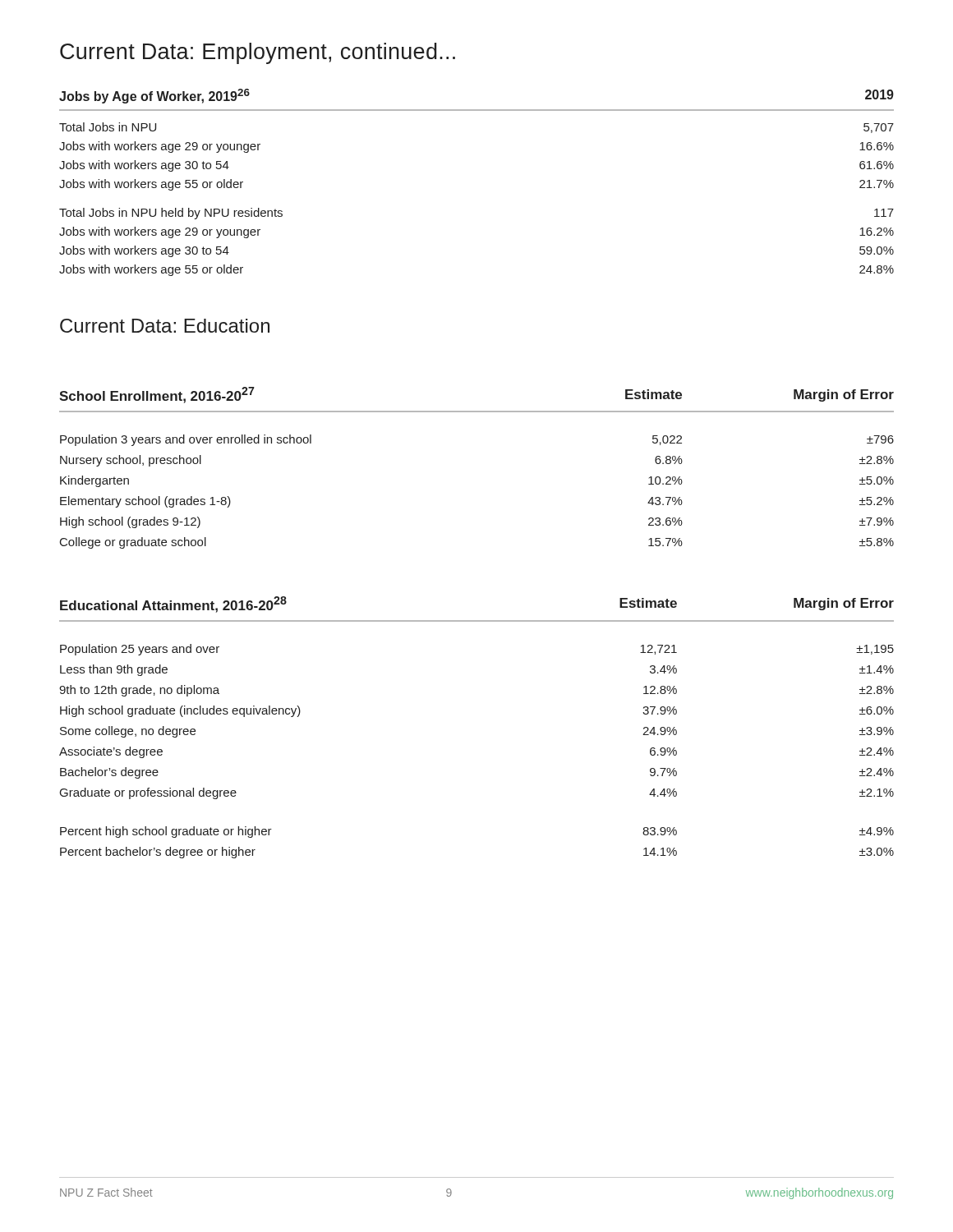Click on the table containing "Elementary school (grades 1-8)"
This screenshot has height=1232, width=953.
(476, 465)
